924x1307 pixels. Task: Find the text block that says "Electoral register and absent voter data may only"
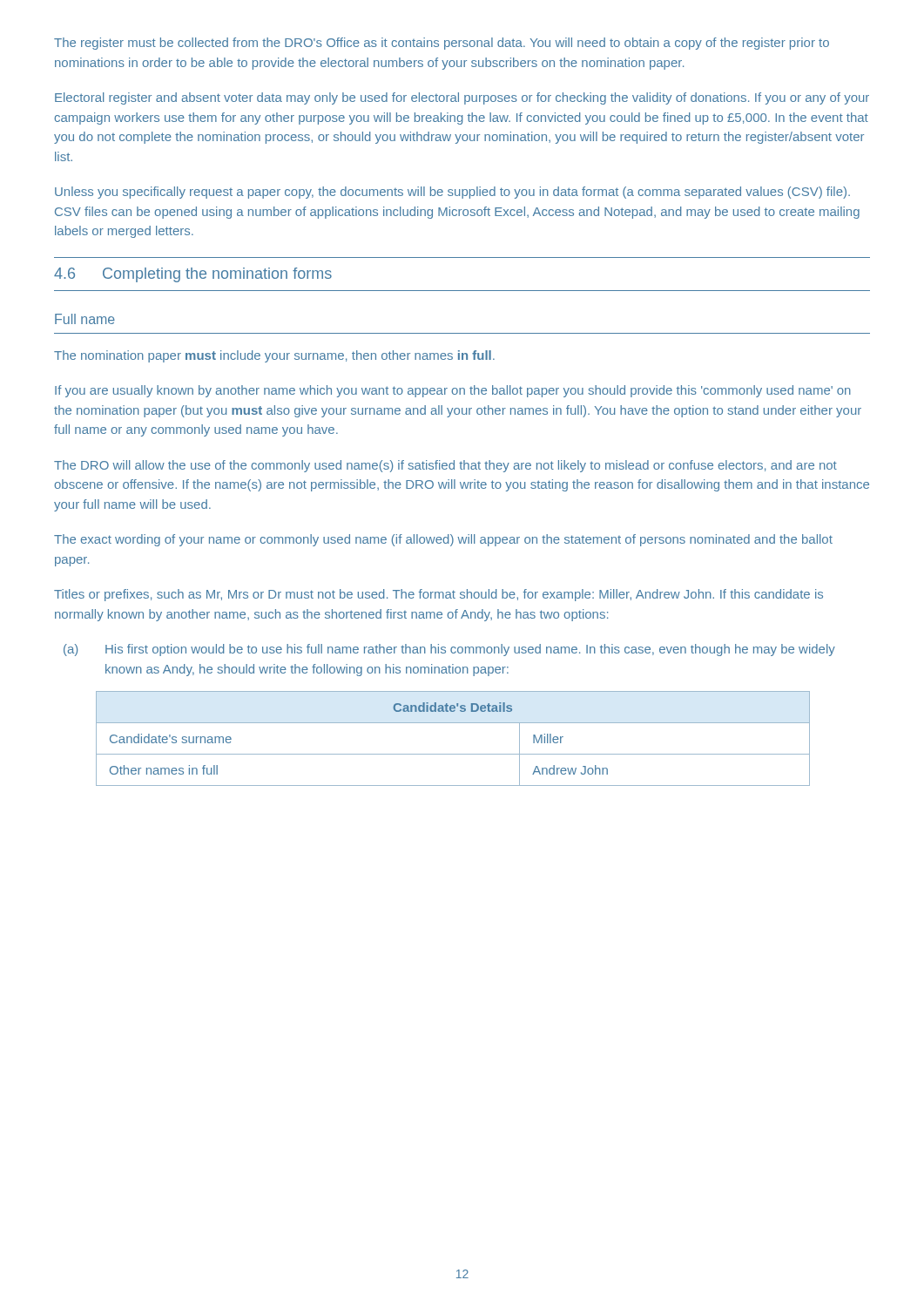click(462, 127)
